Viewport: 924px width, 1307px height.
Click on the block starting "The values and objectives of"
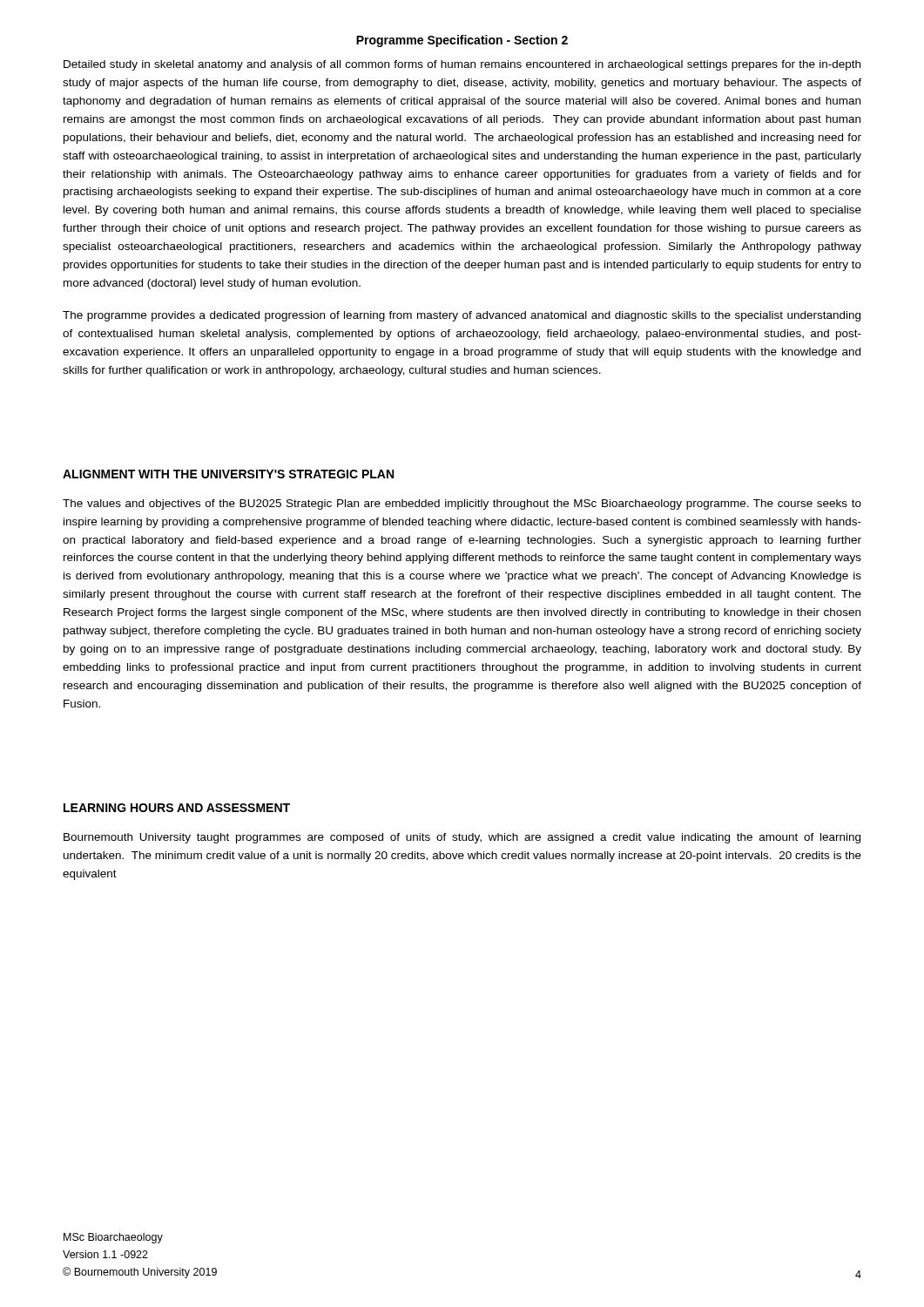click(462, 603)
